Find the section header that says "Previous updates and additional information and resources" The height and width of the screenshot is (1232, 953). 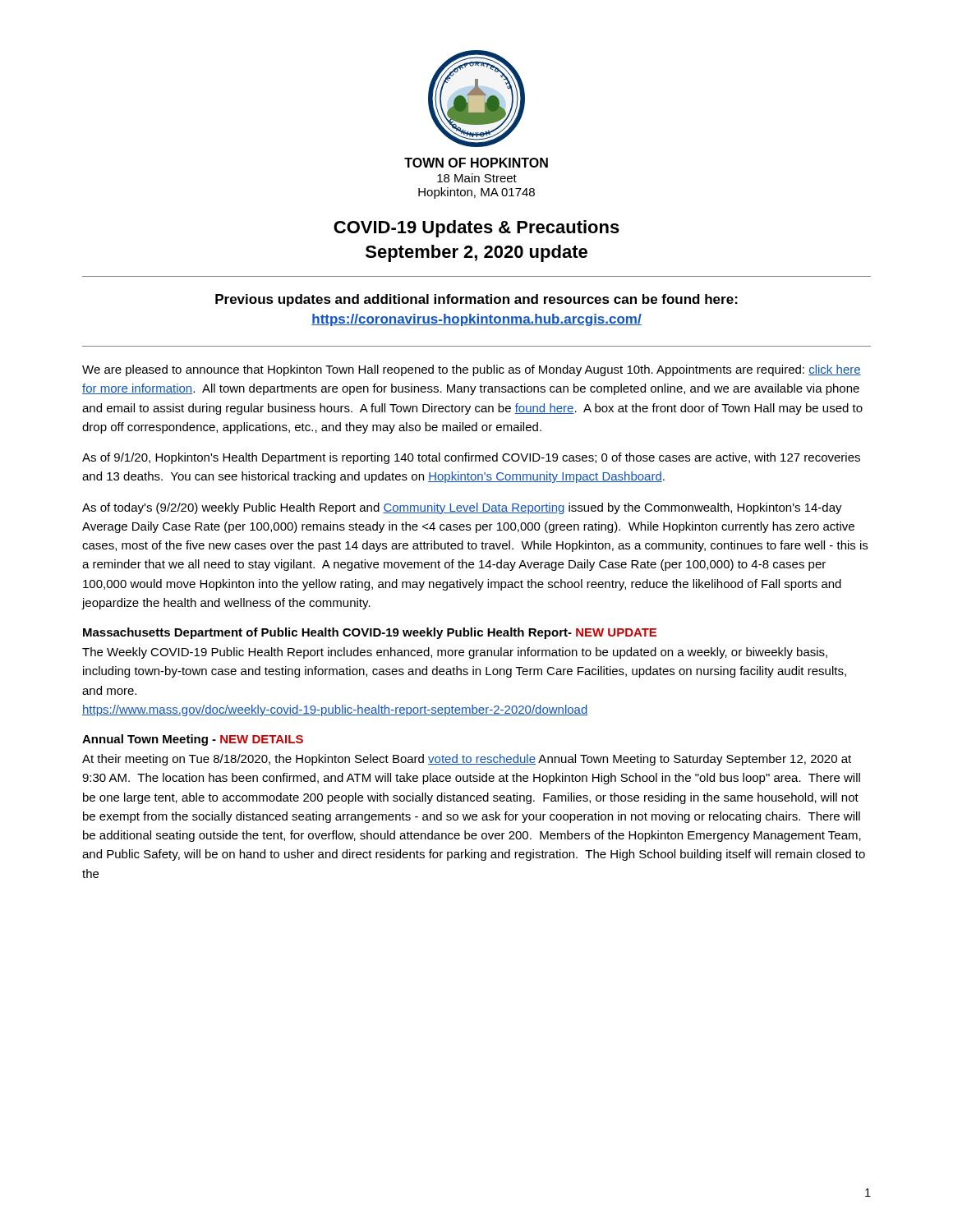(x=476, y=309)
